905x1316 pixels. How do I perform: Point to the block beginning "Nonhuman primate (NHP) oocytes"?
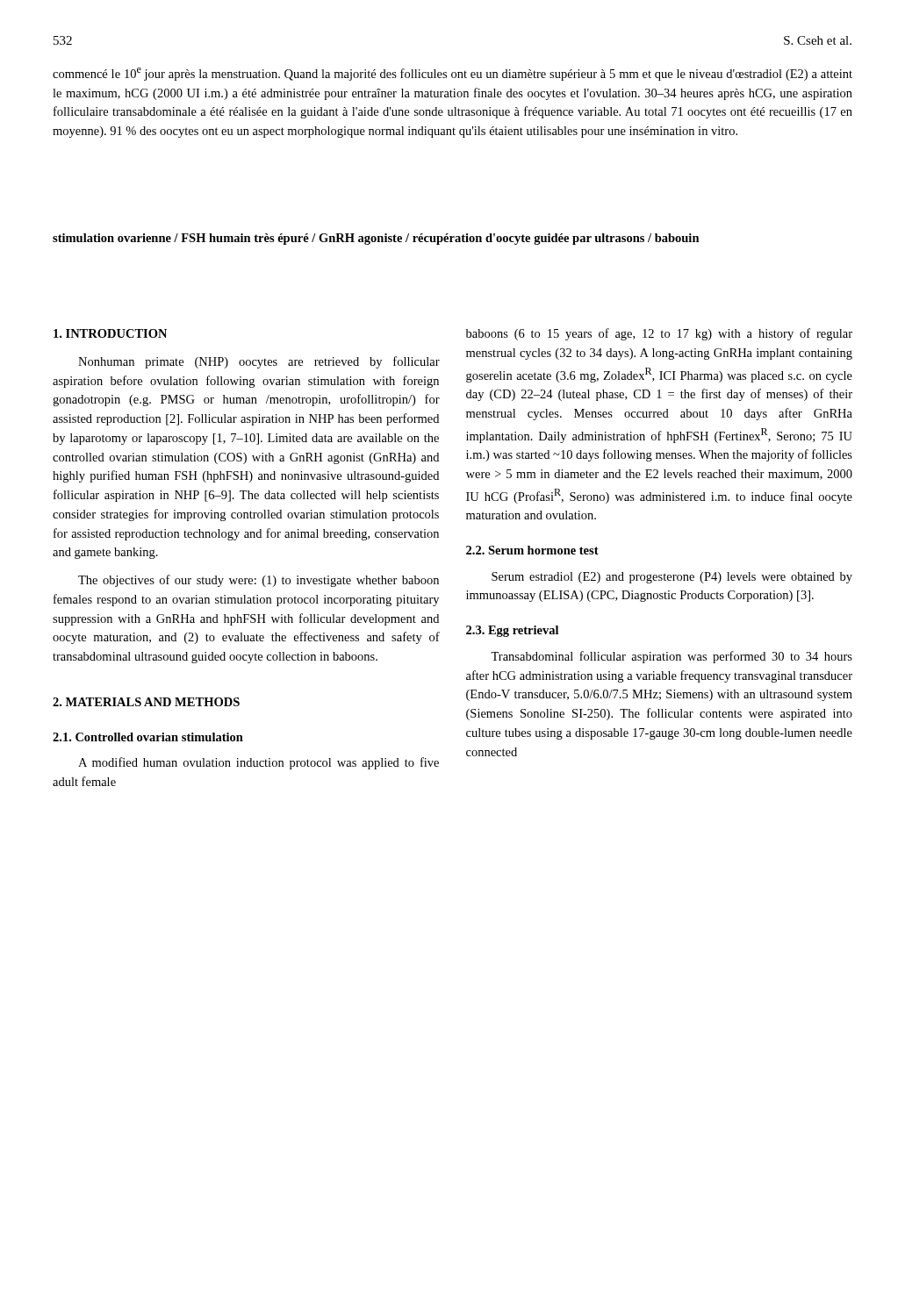246,457
